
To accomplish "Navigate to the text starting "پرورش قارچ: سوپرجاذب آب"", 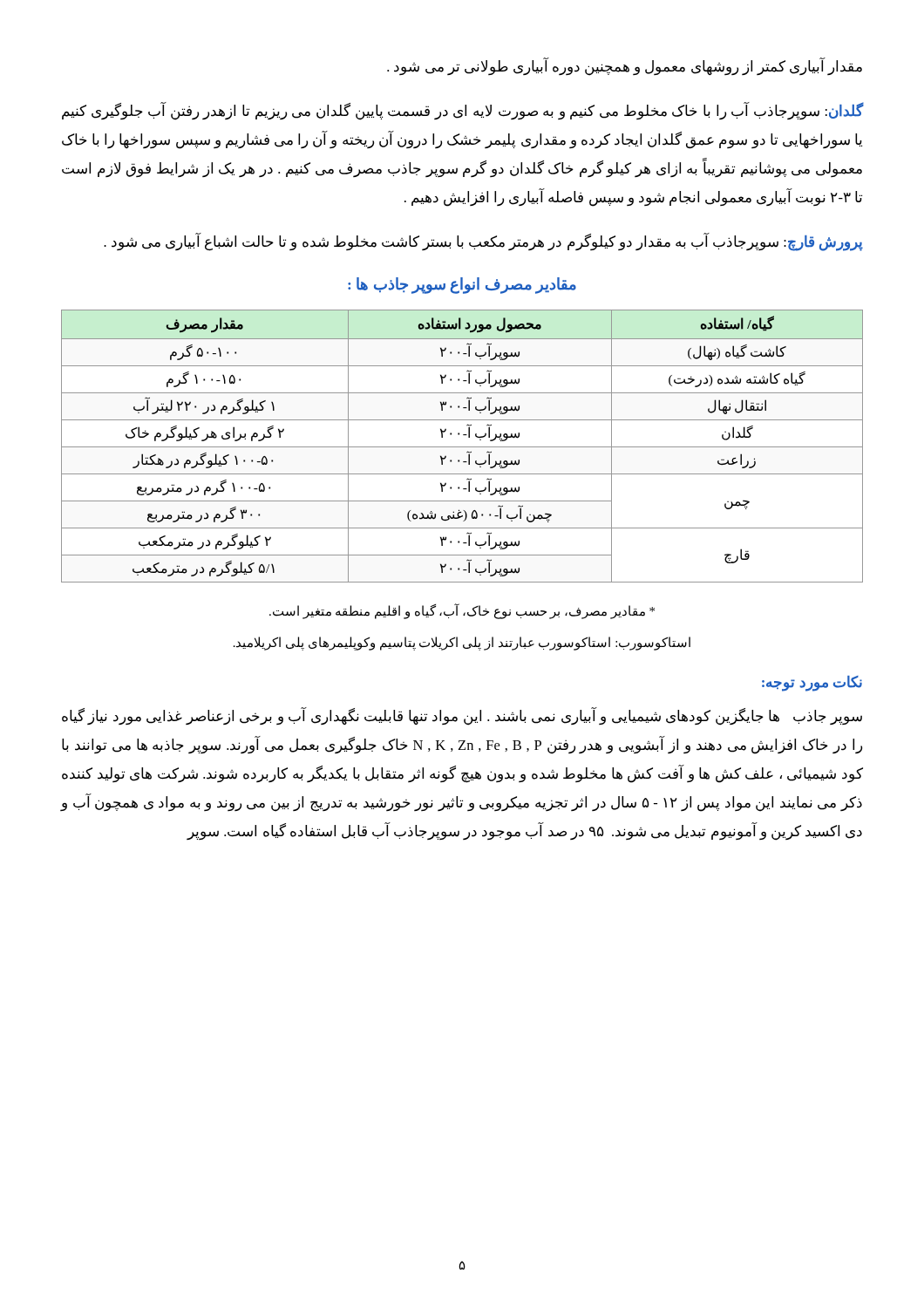I will tap(483, 242).
